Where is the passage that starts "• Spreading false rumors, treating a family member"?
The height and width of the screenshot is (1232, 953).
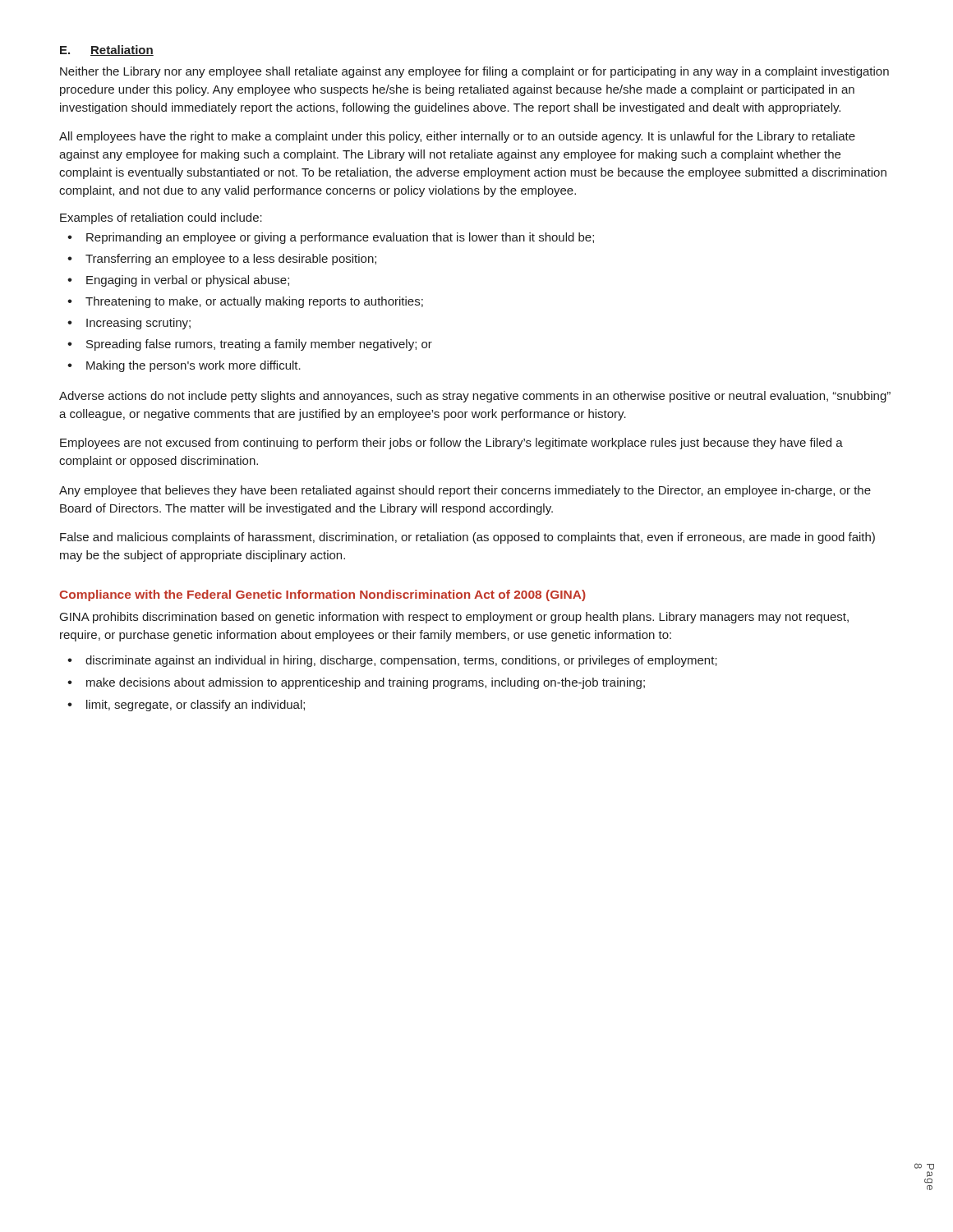pos(250,345)
